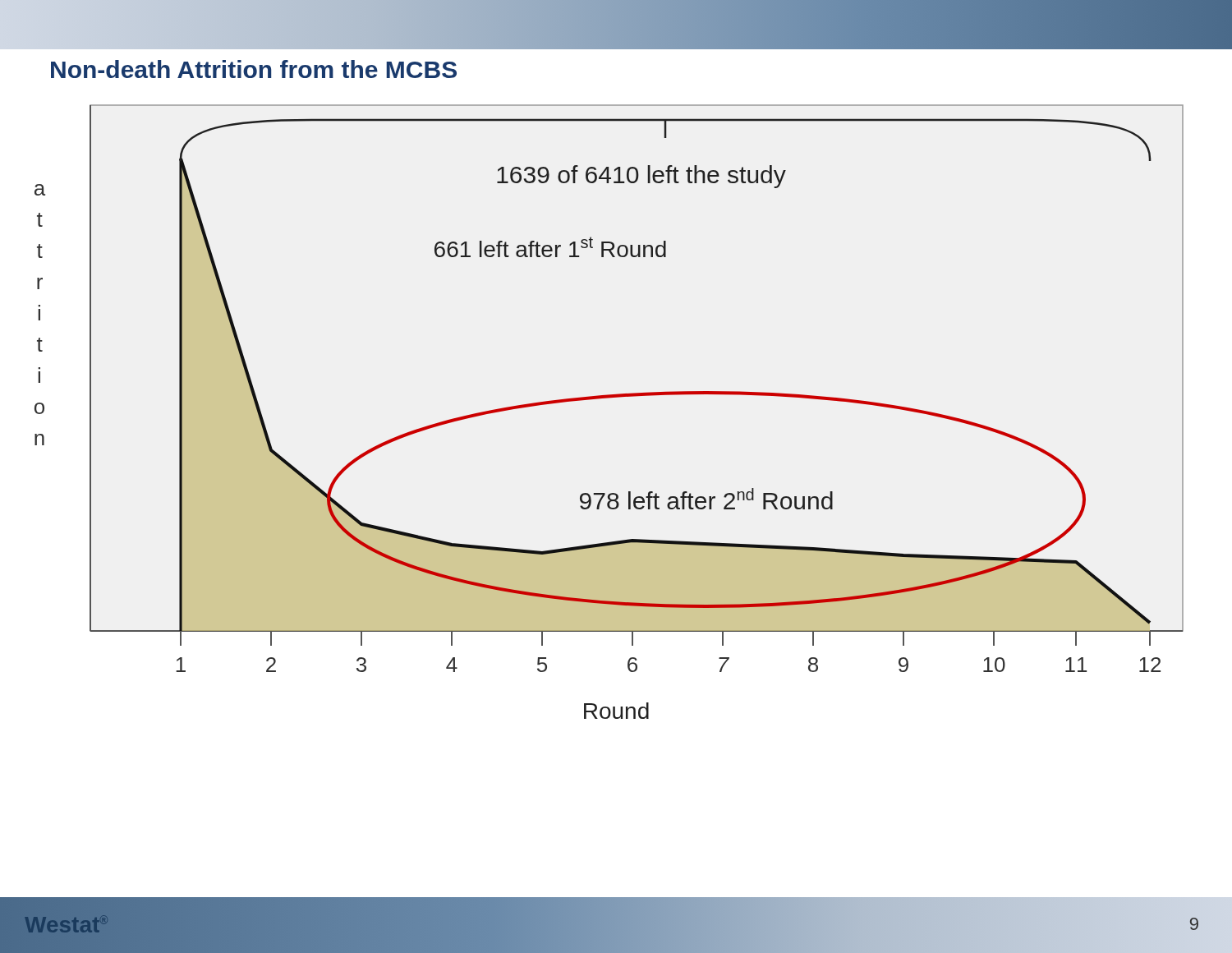Click the area chart
The image size is (1232, 953).
tap(616, 393)
